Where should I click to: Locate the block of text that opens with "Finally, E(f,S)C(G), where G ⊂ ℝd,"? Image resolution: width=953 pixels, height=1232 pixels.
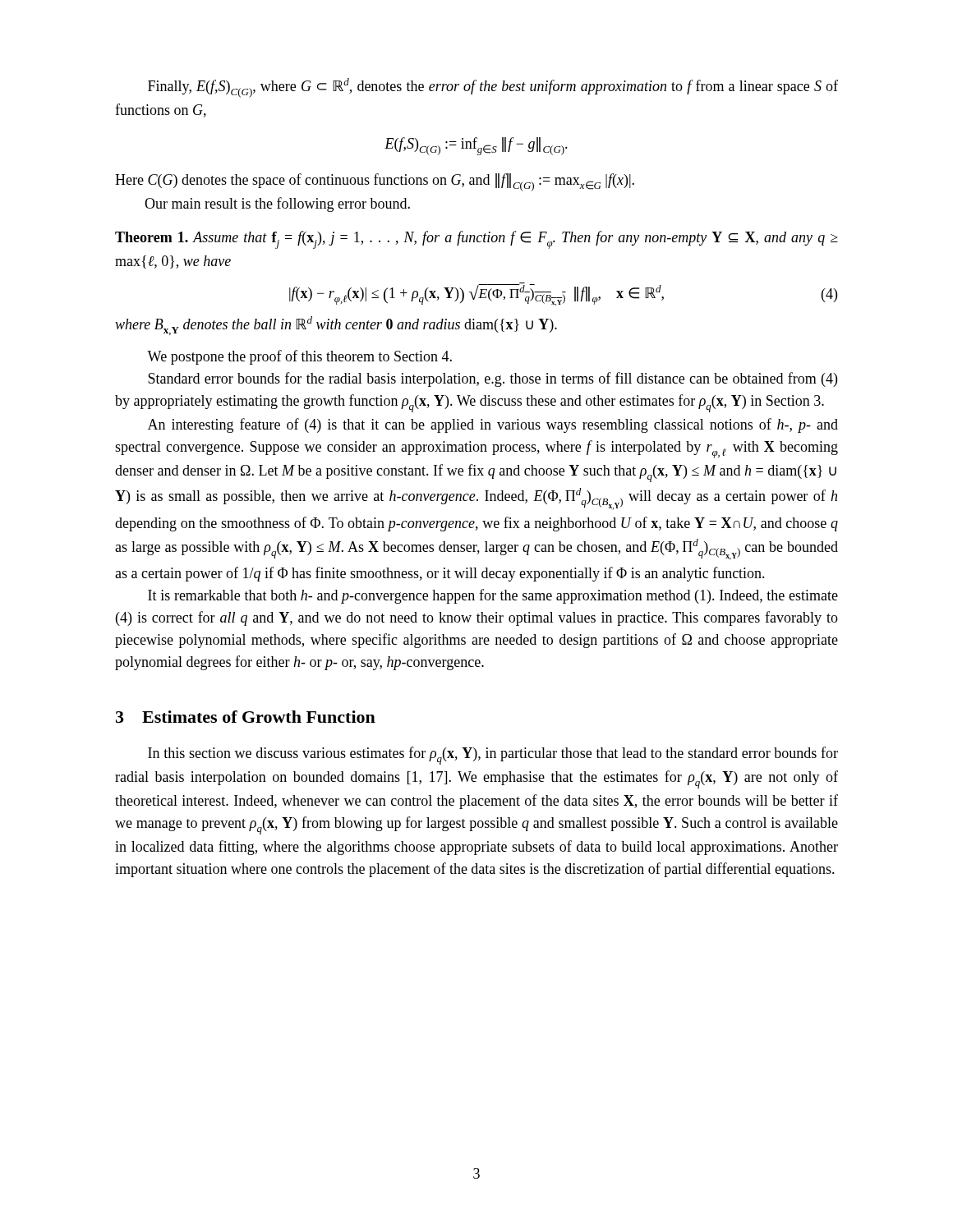(x=476, y=97)
